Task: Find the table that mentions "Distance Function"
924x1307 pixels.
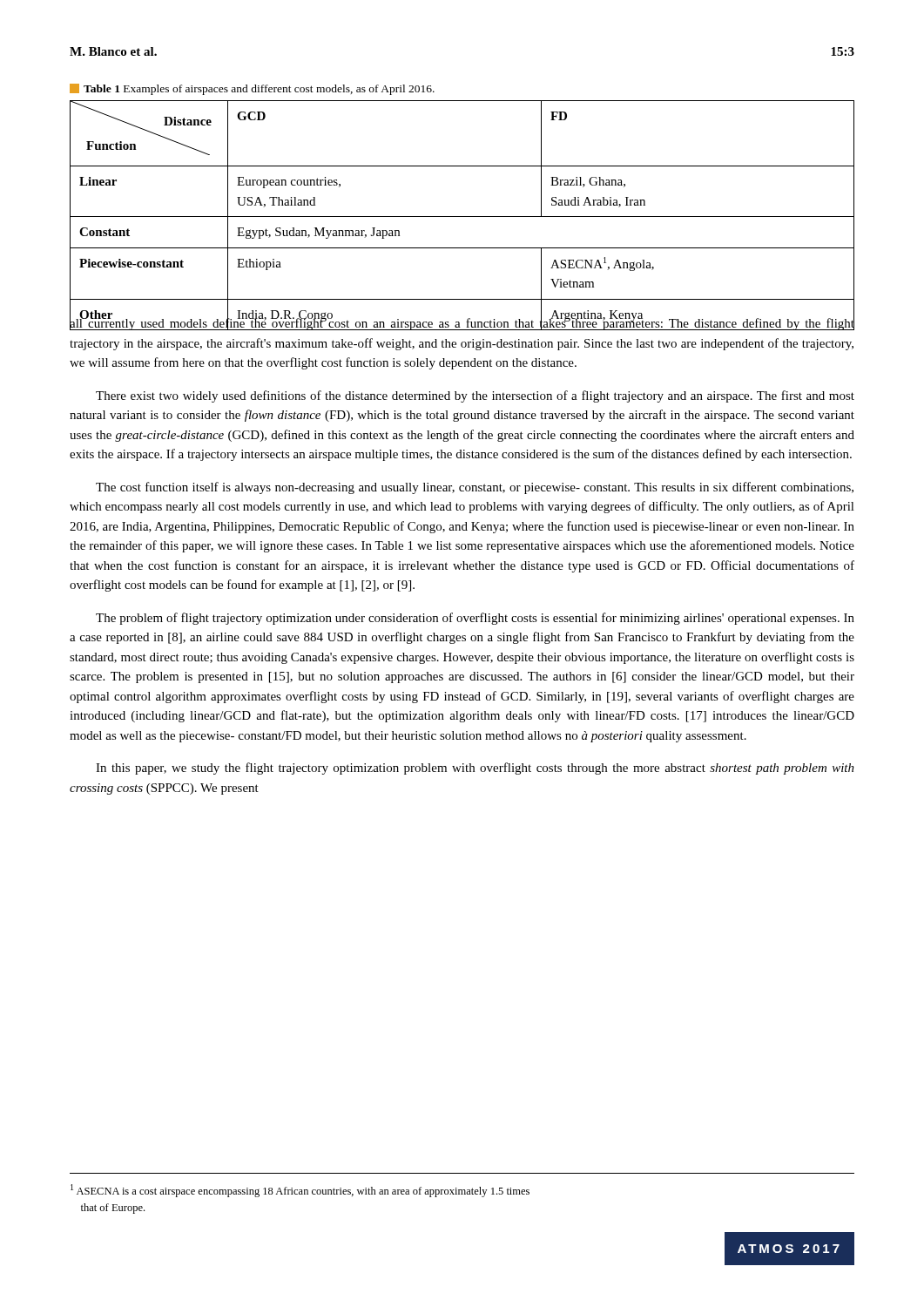Action: (462, 215)
